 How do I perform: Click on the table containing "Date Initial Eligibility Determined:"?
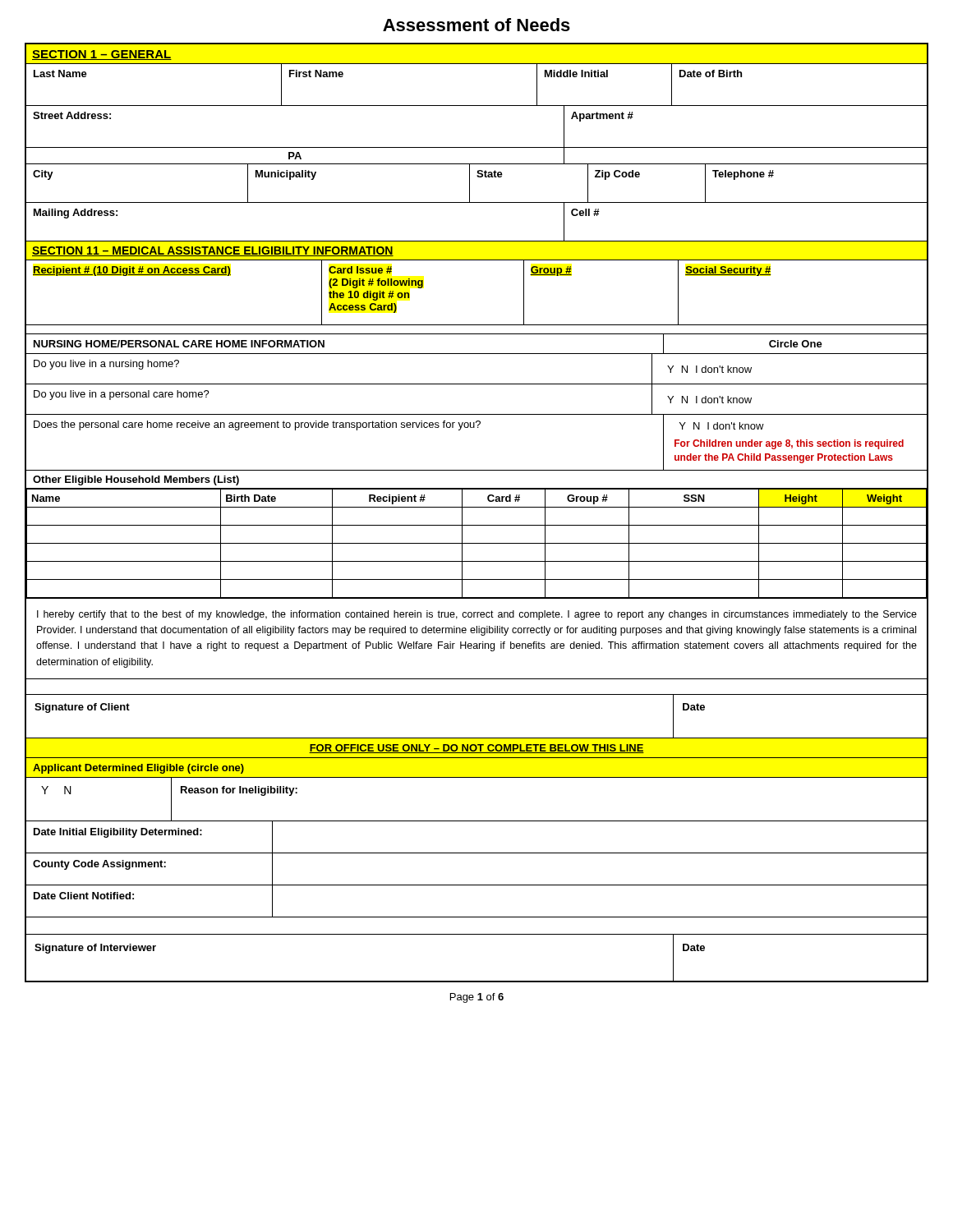click(476, 837)
